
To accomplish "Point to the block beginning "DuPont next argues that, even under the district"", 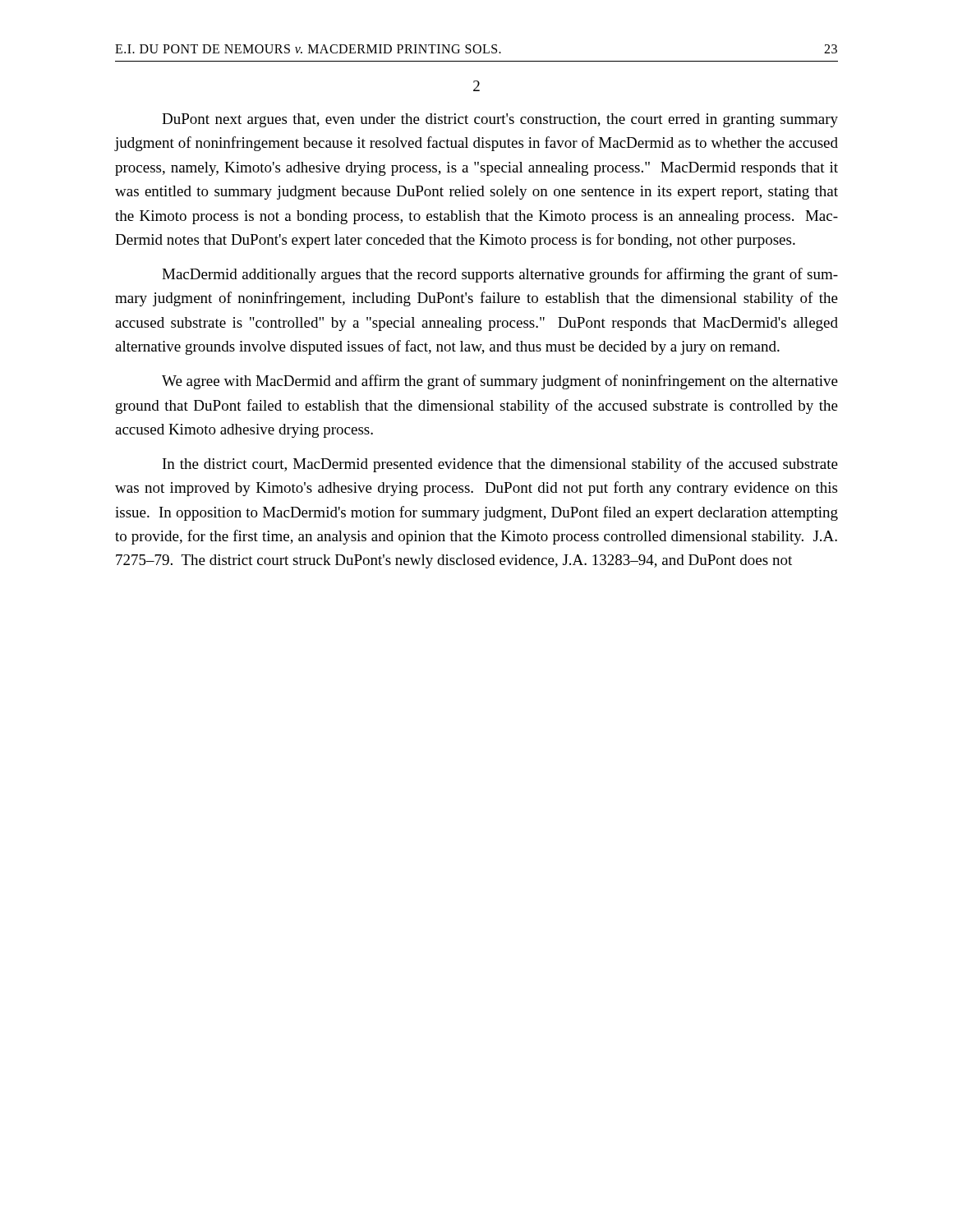I will [476, 179].
